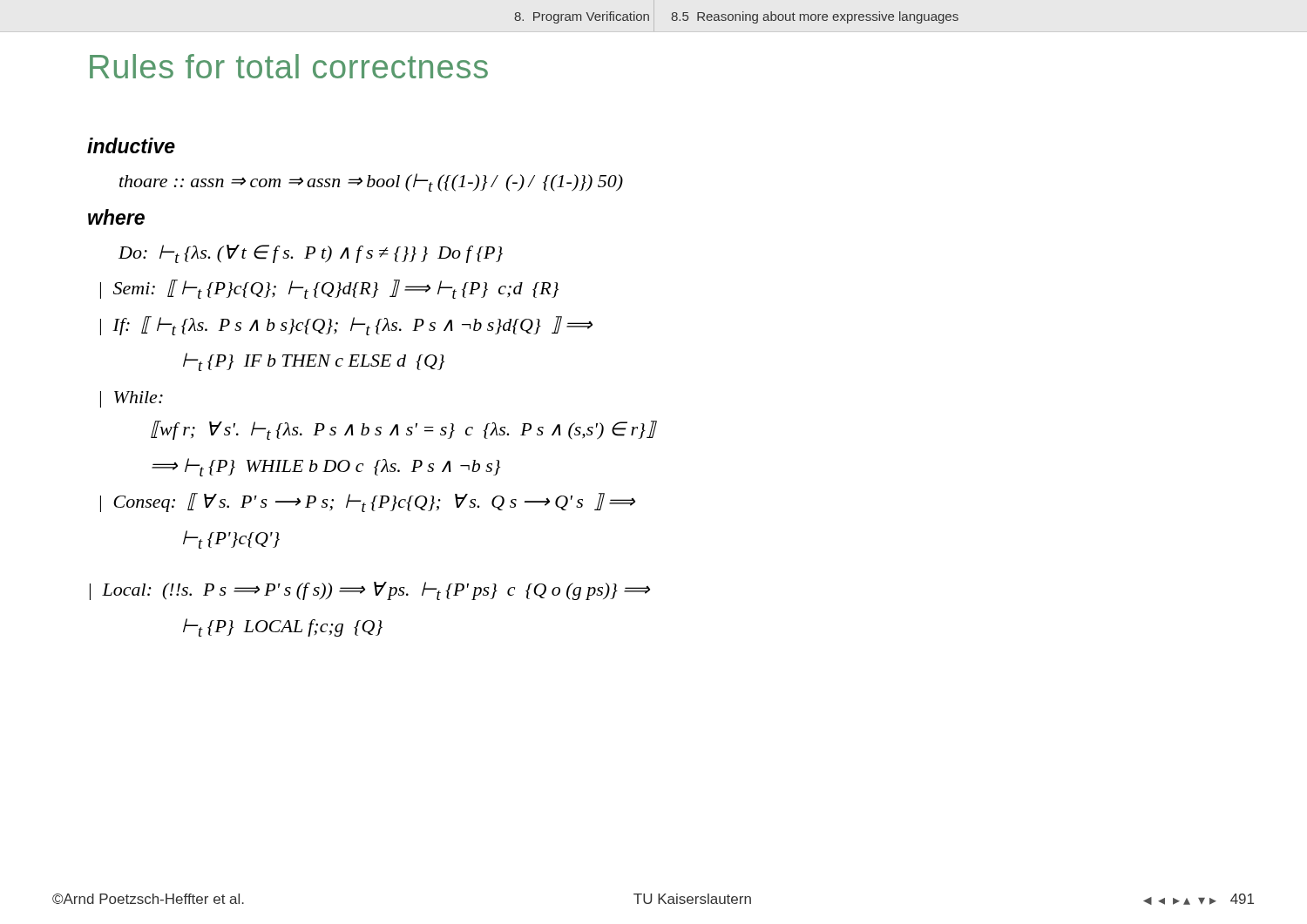Click on the text block that says "inductive thoare :: assn ⇒ com ⇒"

pos(131,145)
